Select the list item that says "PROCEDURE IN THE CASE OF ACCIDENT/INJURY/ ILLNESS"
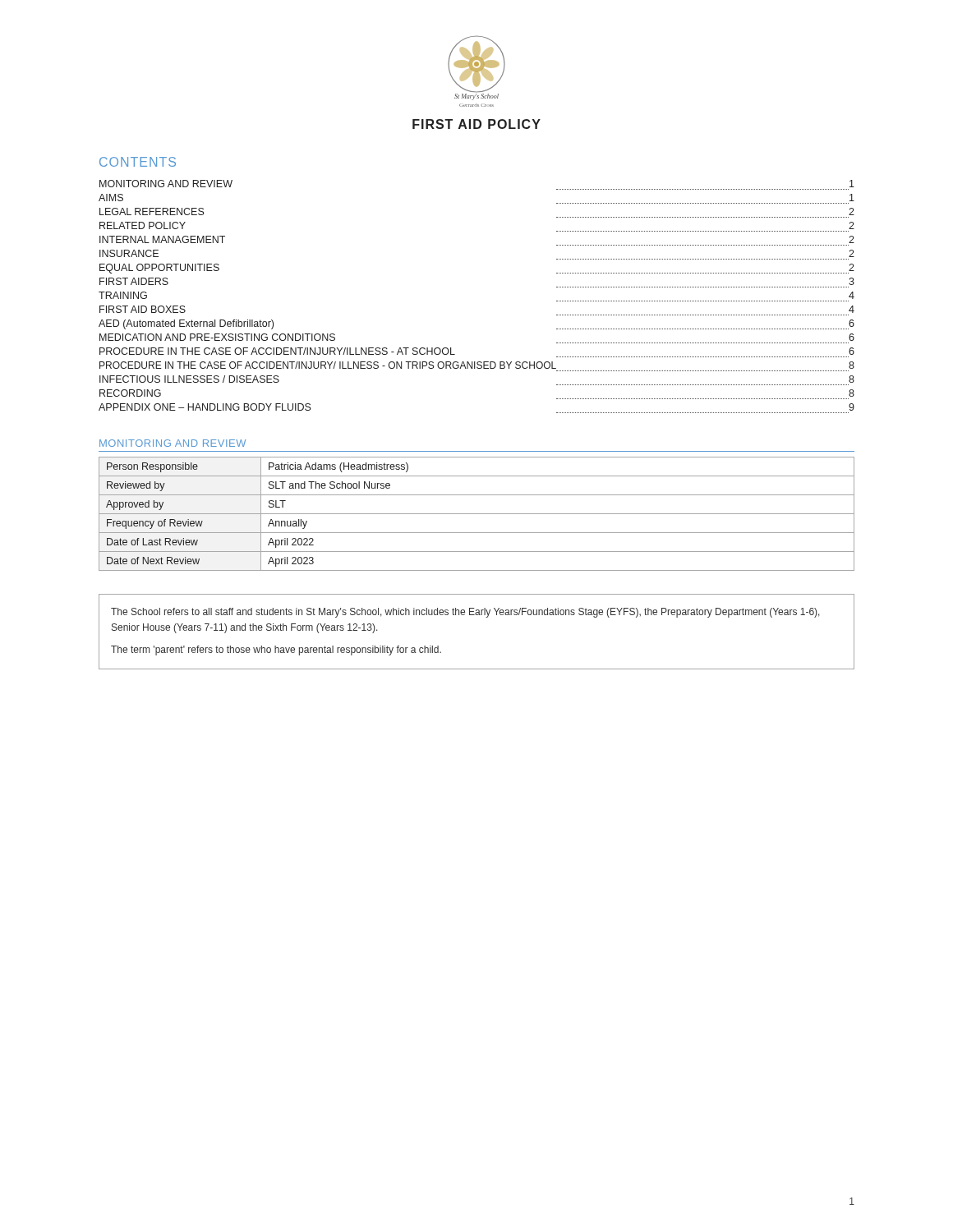 click(x=476, y=365)
